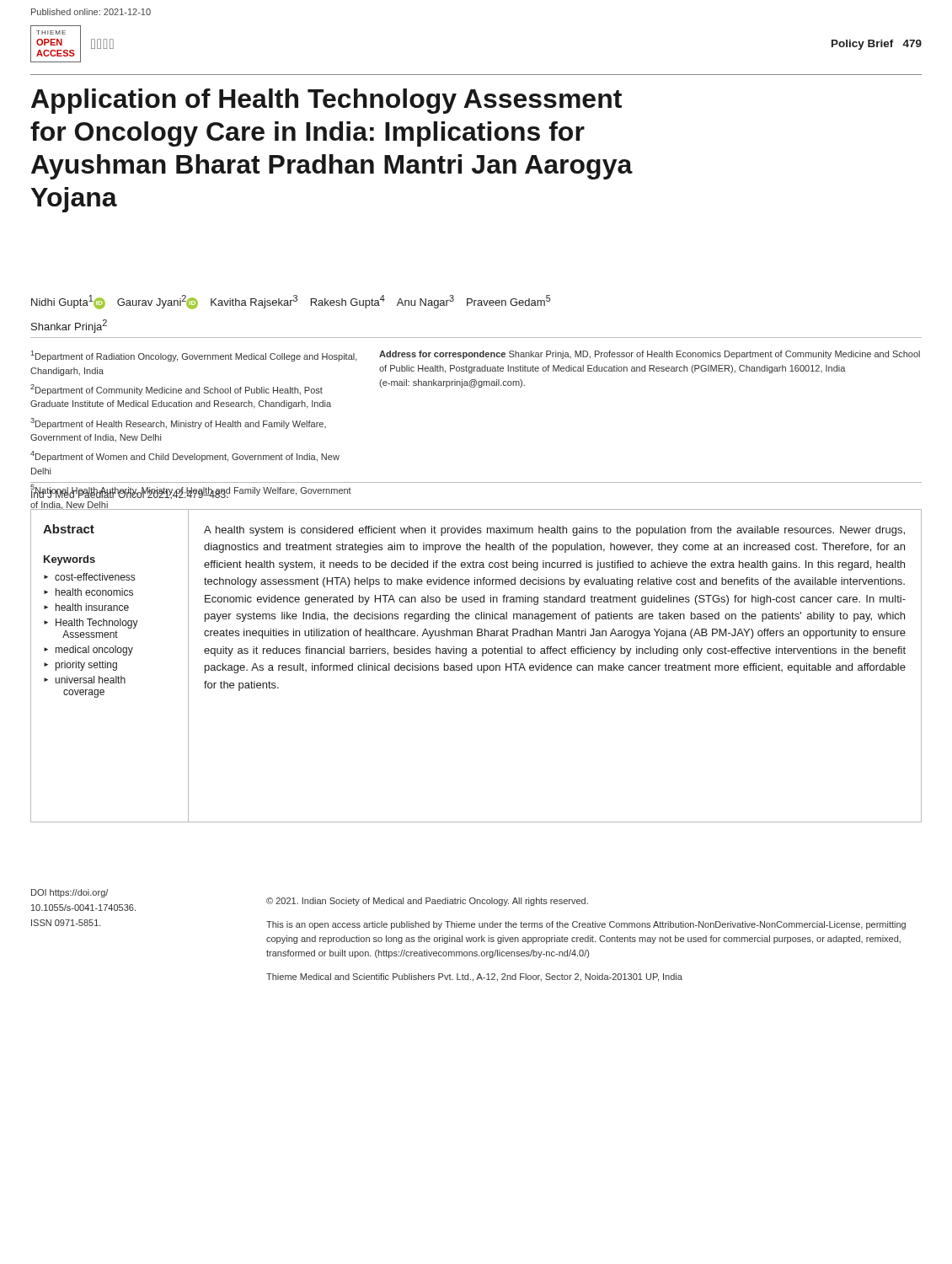
Task: Select the list item with the text "► Health Technology Assessment"
Action: point(90,629)
